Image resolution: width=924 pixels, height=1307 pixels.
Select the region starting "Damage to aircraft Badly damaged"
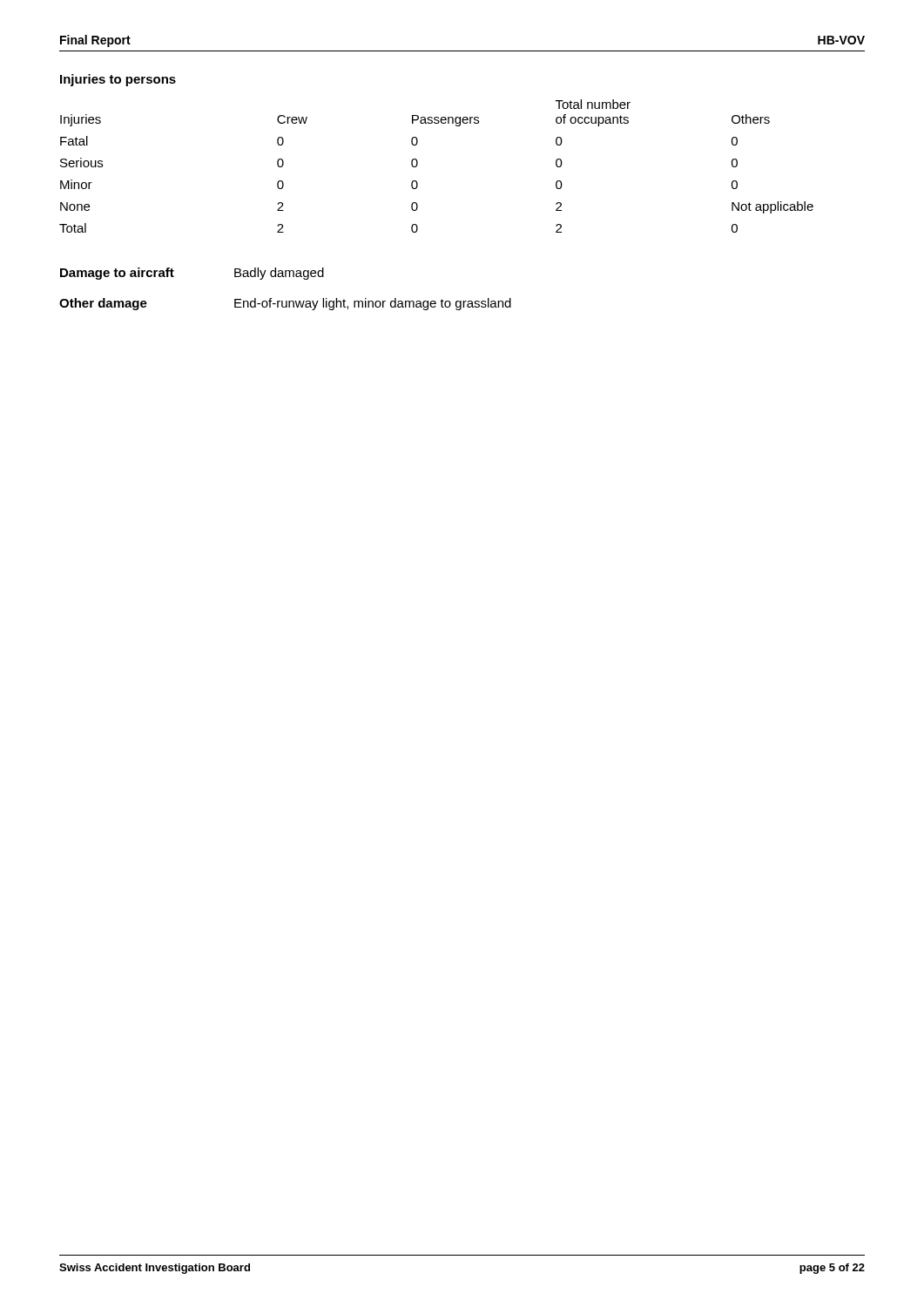pyautogui.click(x=119, y=273)
